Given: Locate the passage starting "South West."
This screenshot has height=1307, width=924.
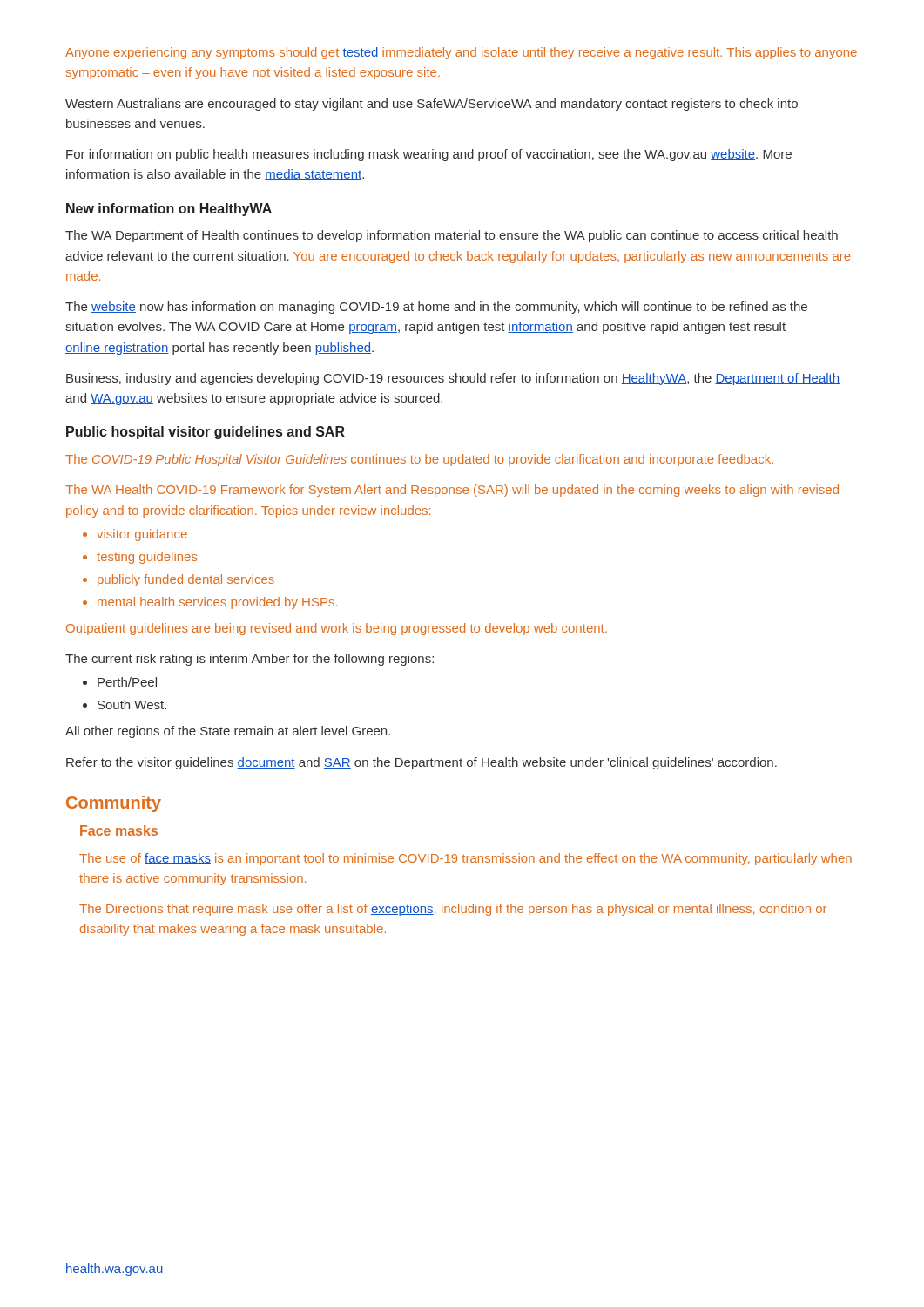Looking at the screenshot, I should [132, 705].
